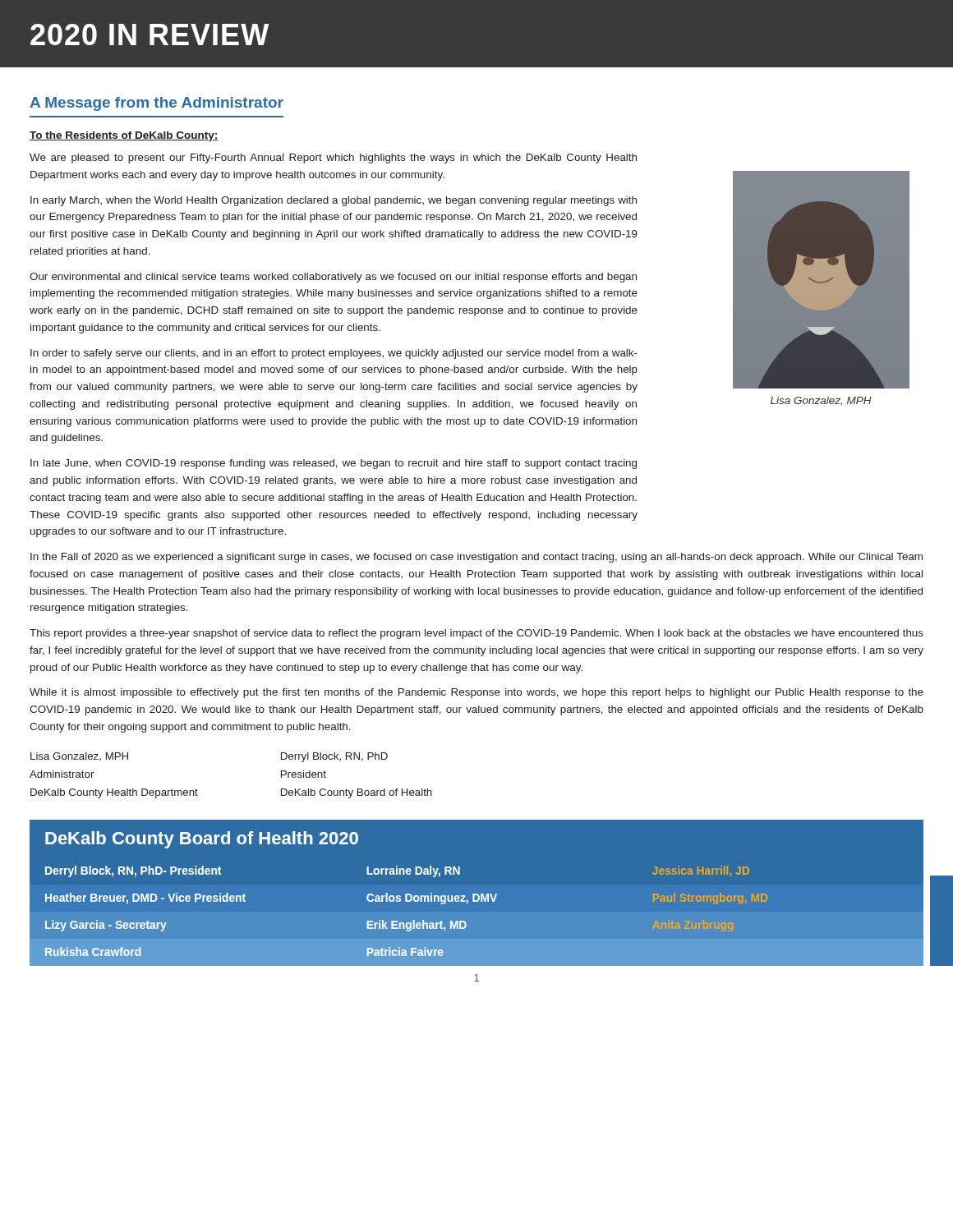Screen dimensions: 1232x953
Task: Click the passage that begins "We are pleased to"
Action: pos(334,345)
